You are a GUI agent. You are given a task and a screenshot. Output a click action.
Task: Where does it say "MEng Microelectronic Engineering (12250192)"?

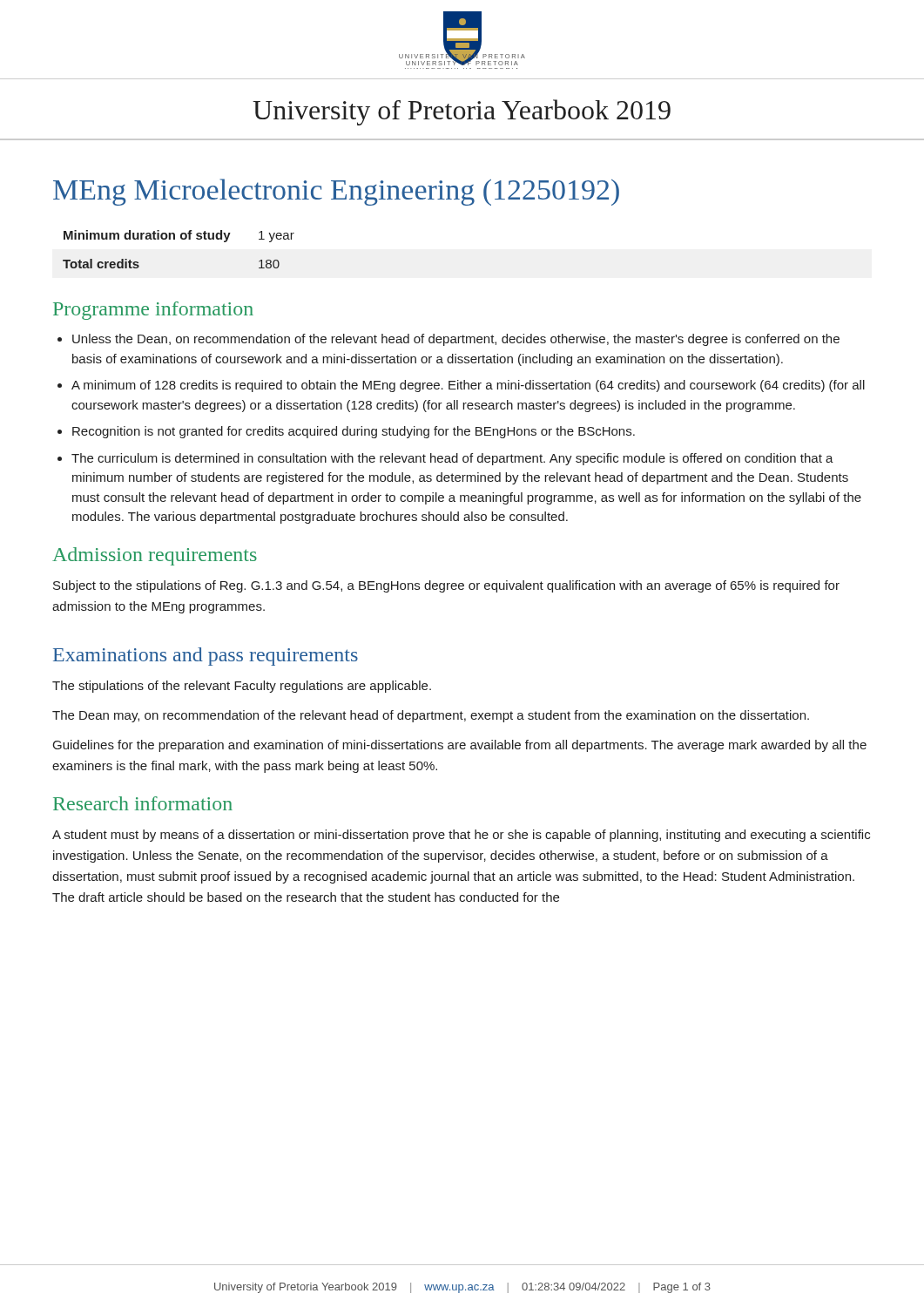[x=336, y=190]
